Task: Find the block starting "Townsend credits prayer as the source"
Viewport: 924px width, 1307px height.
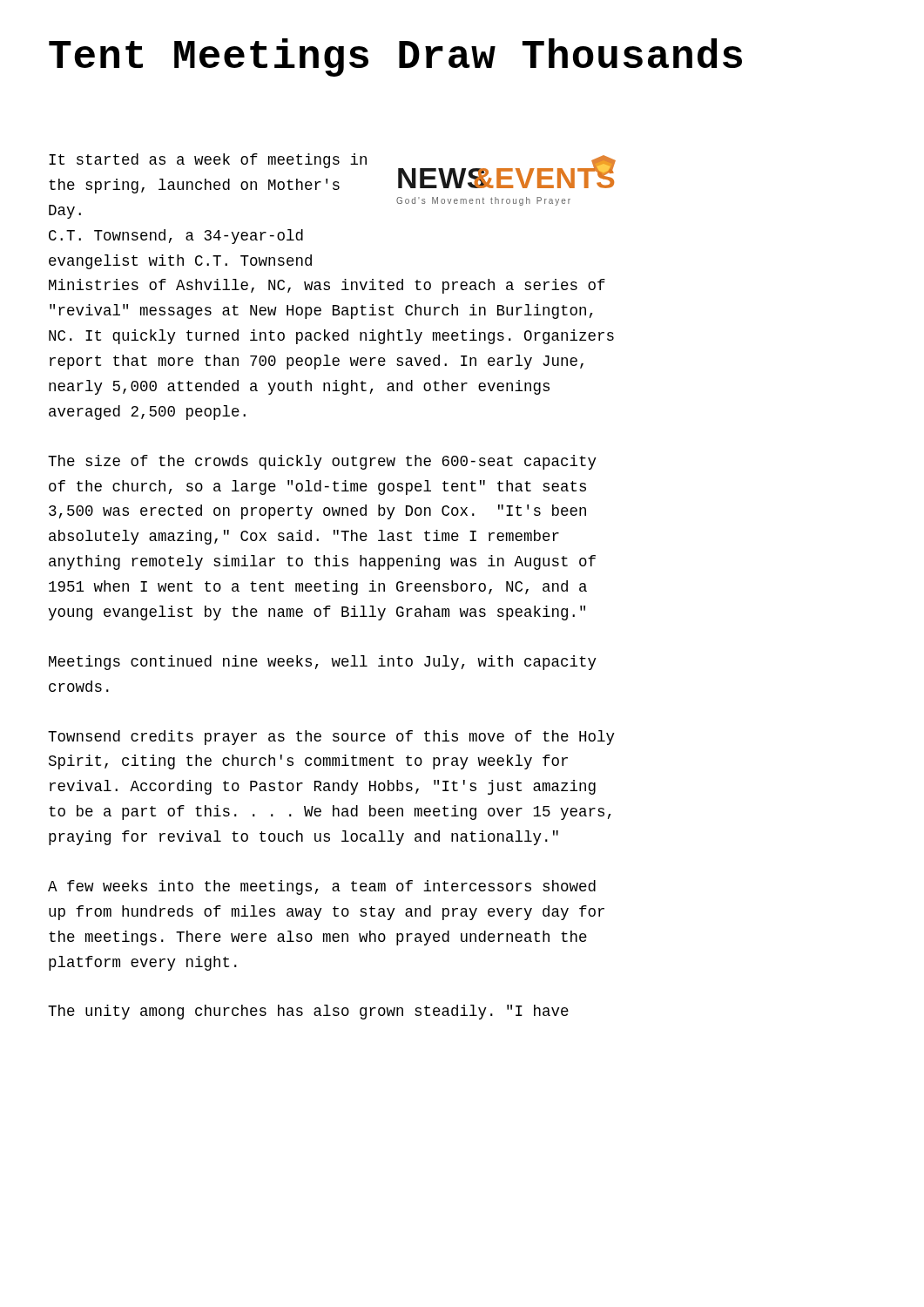Action: (331, 787)
